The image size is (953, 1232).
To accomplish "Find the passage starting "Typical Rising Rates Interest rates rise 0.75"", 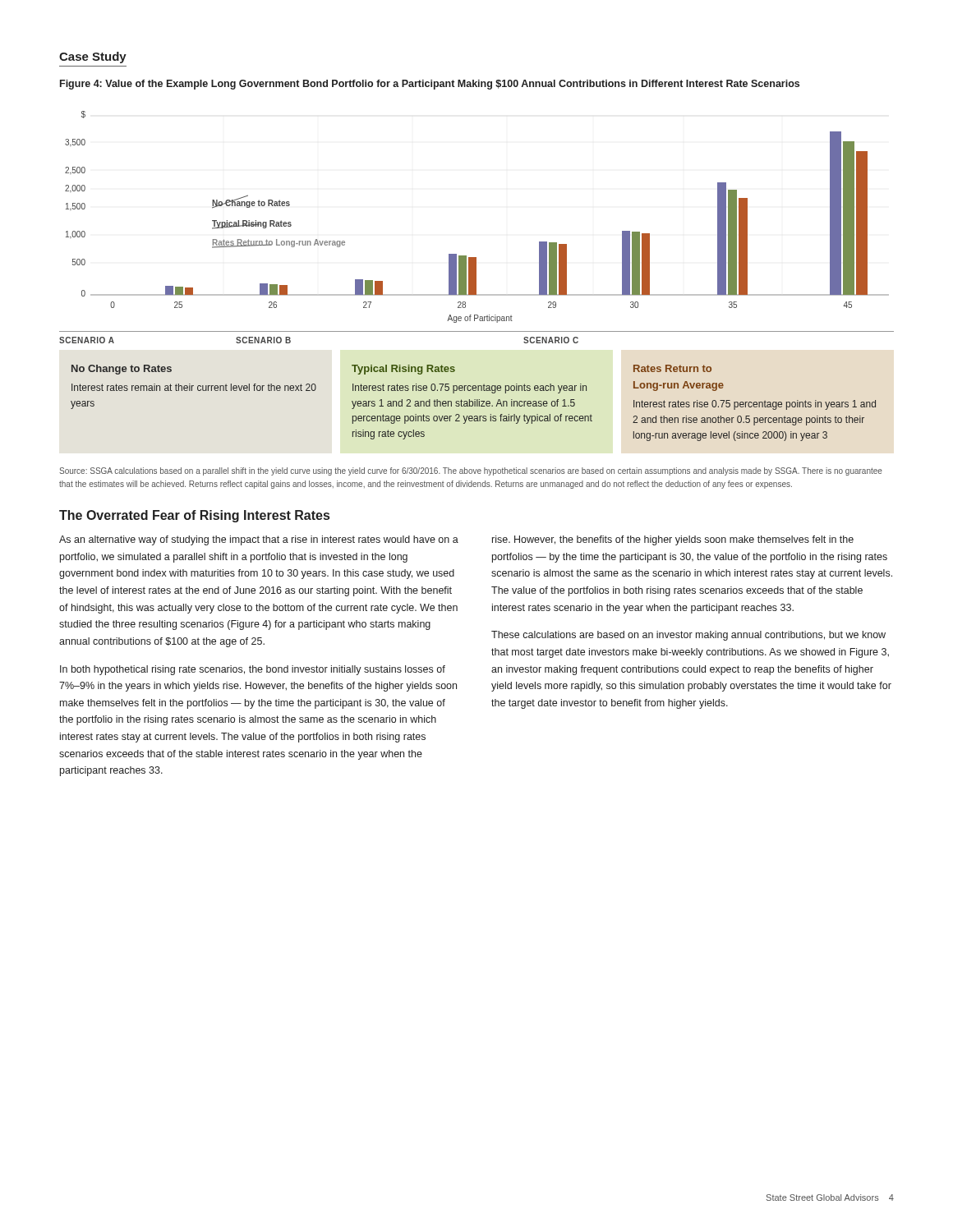I will point(476,400).
